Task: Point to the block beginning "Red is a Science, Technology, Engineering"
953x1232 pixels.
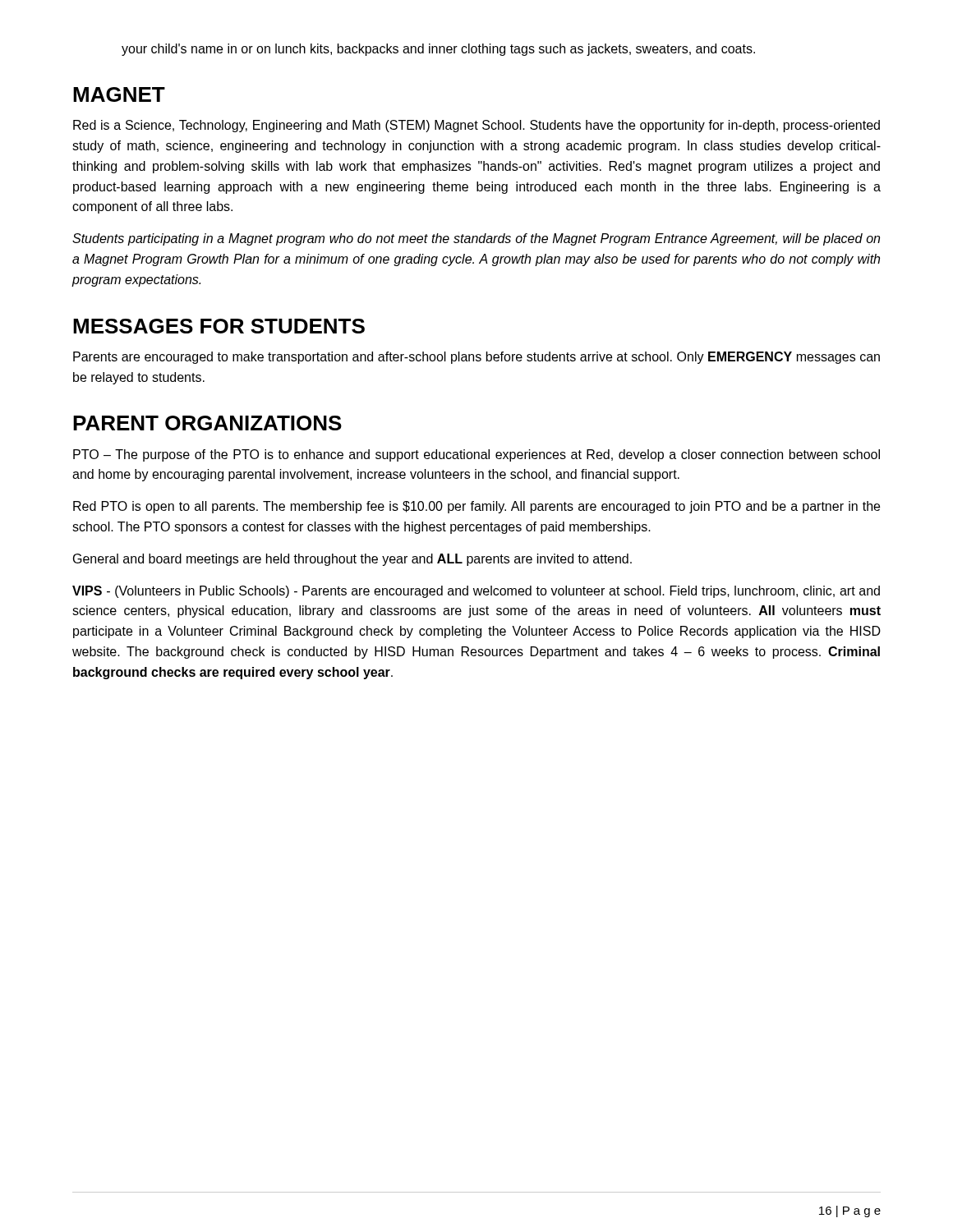Action: [x=476, y=167]
